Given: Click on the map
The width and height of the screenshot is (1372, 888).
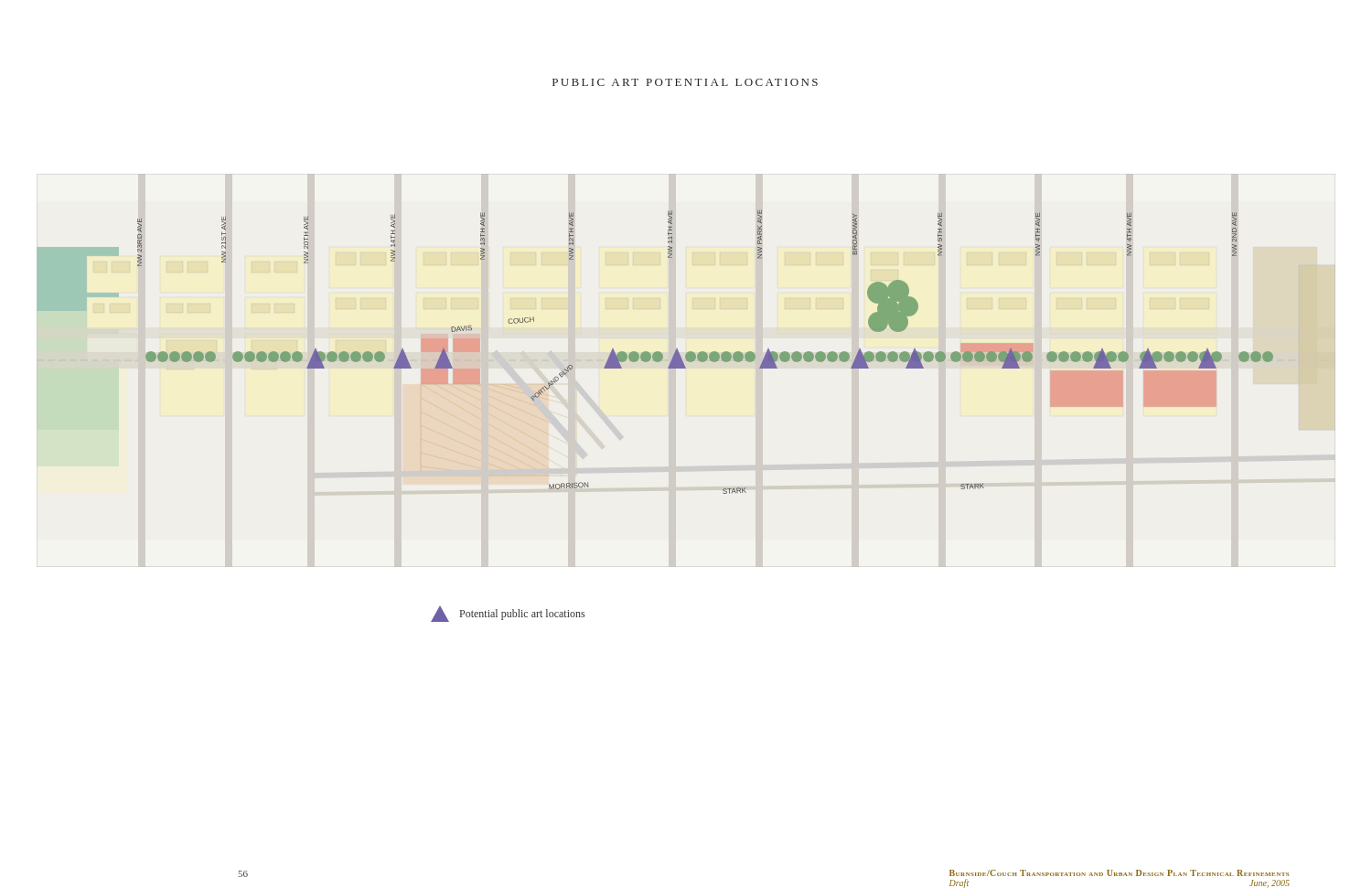Looking at the screenshot, I should coord(686,370).
